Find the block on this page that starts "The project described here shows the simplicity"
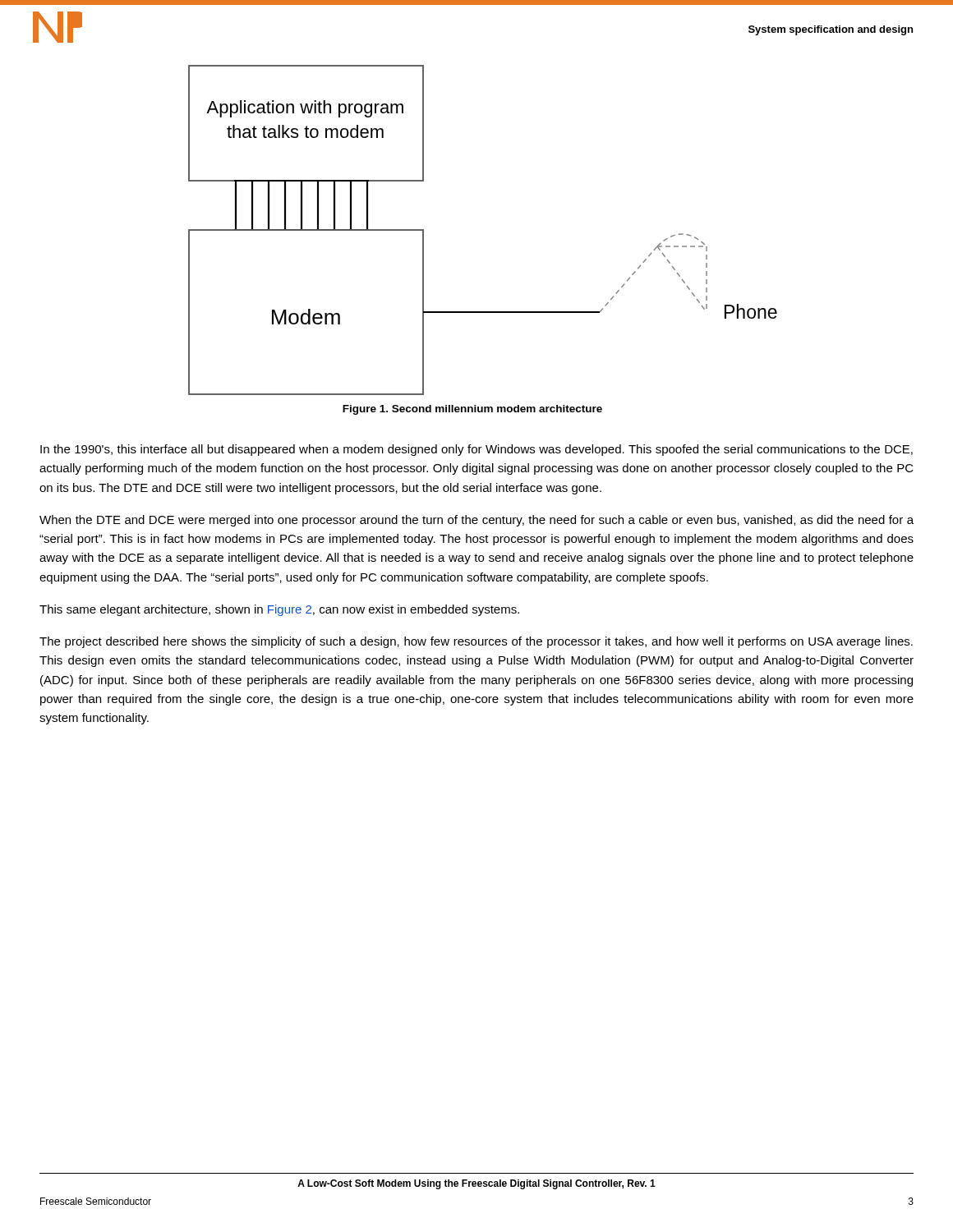953x1232 pixels. tap(476, 679)
